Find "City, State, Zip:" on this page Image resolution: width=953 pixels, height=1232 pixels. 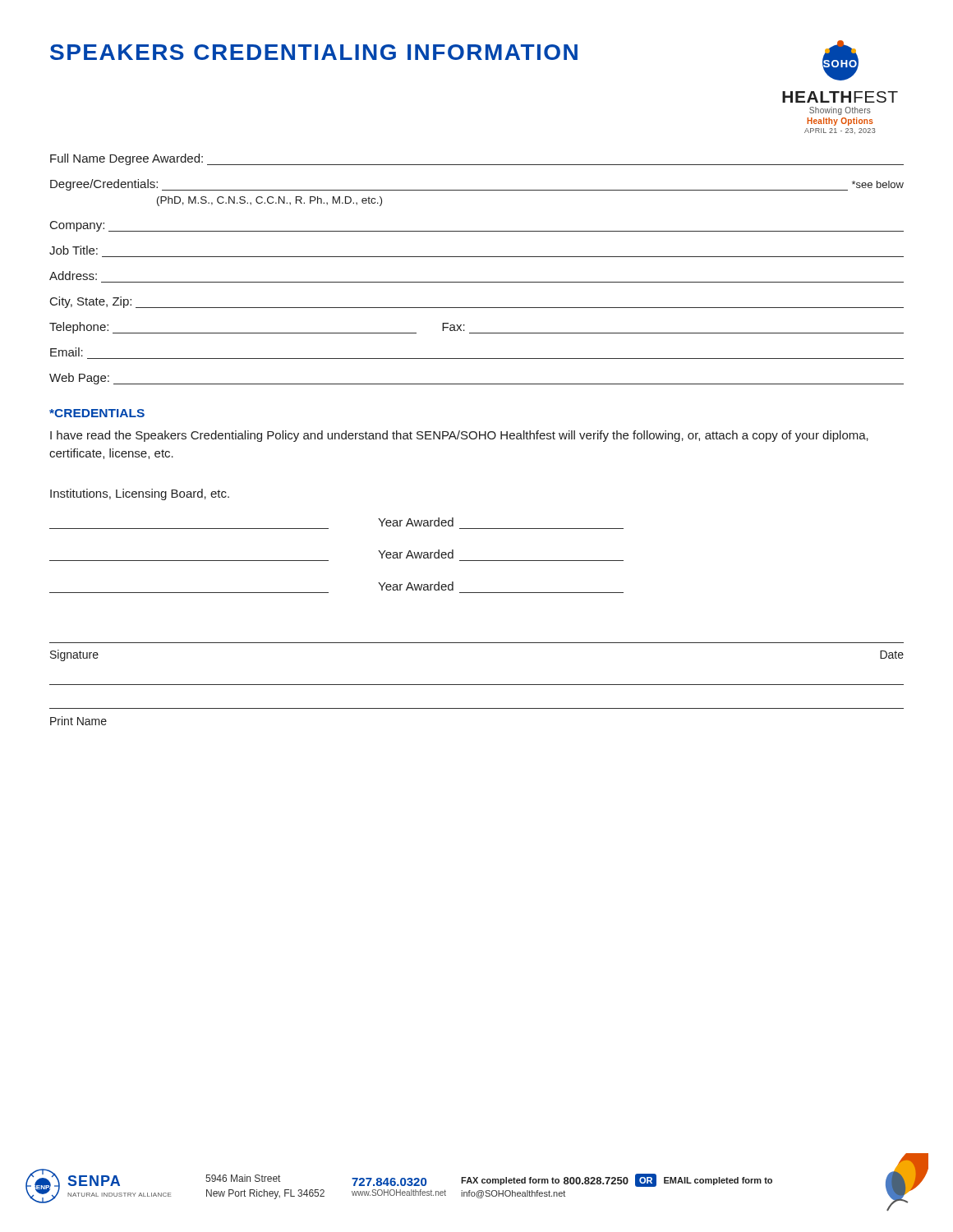tap(476, 301)
